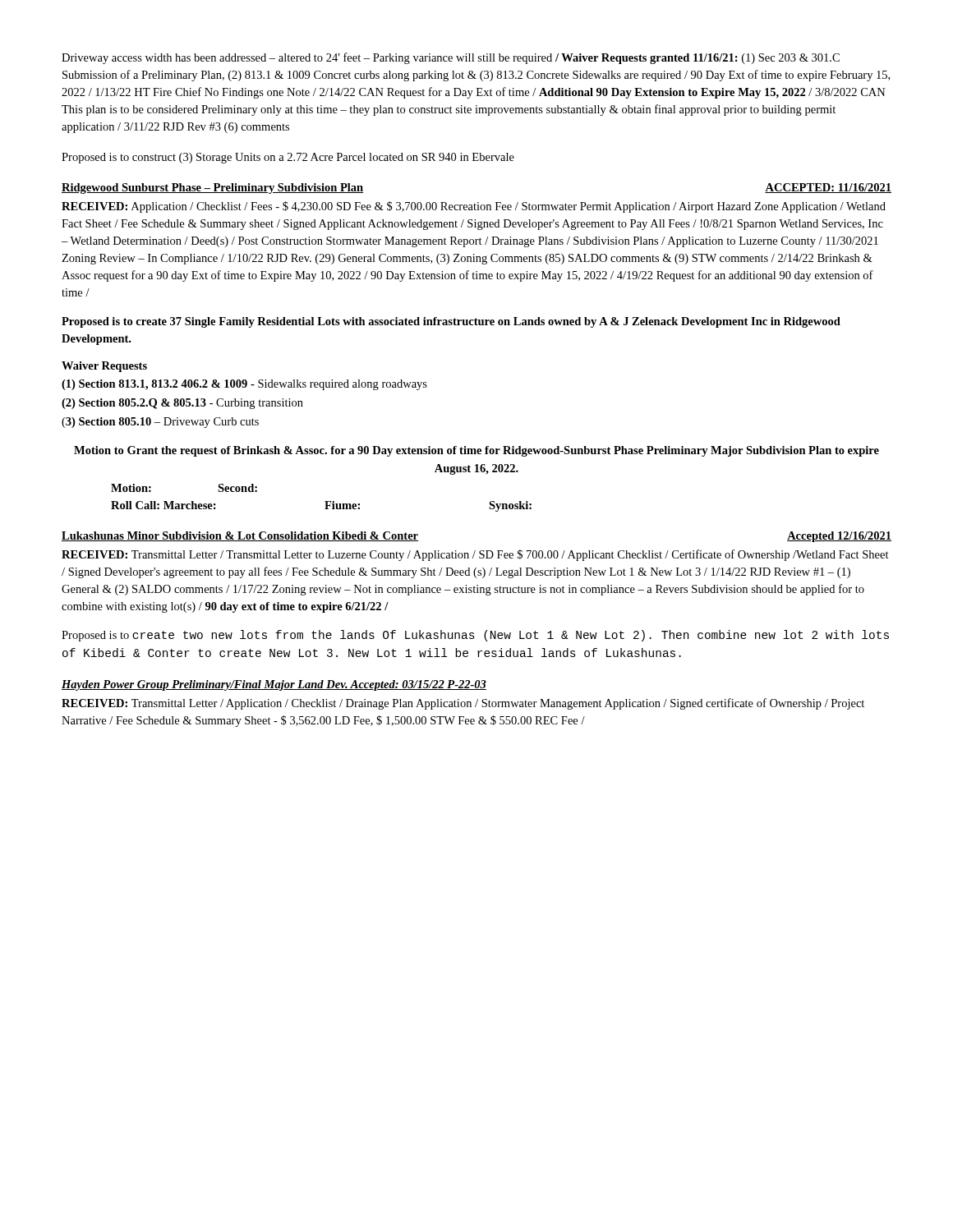
Task: Navigate to the region starting "Waiver Requests"
Action: (x=104, y=366)
